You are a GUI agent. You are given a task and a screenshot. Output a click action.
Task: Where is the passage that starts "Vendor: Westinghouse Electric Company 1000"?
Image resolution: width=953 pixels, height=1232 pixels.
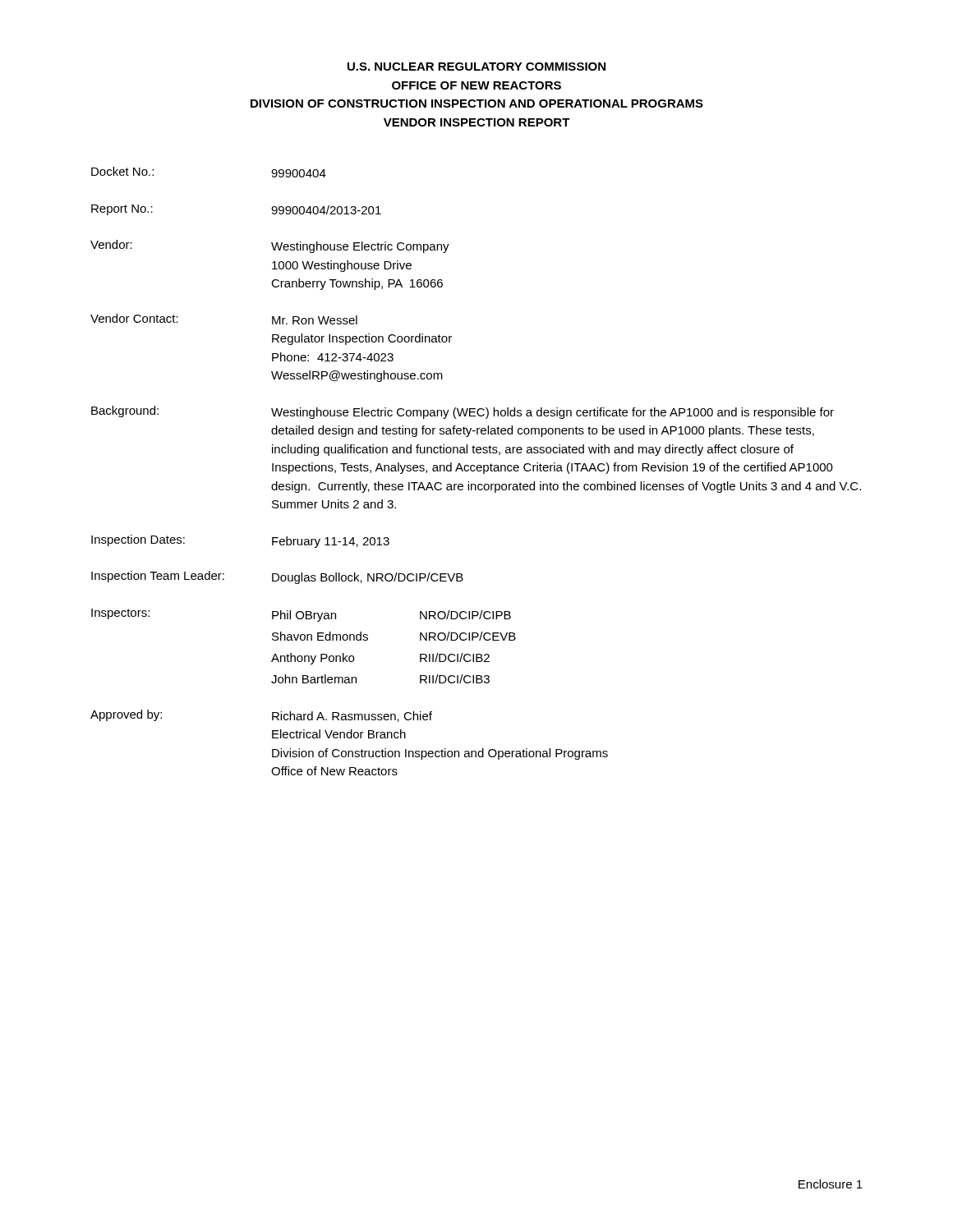pyautogui.click(x=270, y=246)
